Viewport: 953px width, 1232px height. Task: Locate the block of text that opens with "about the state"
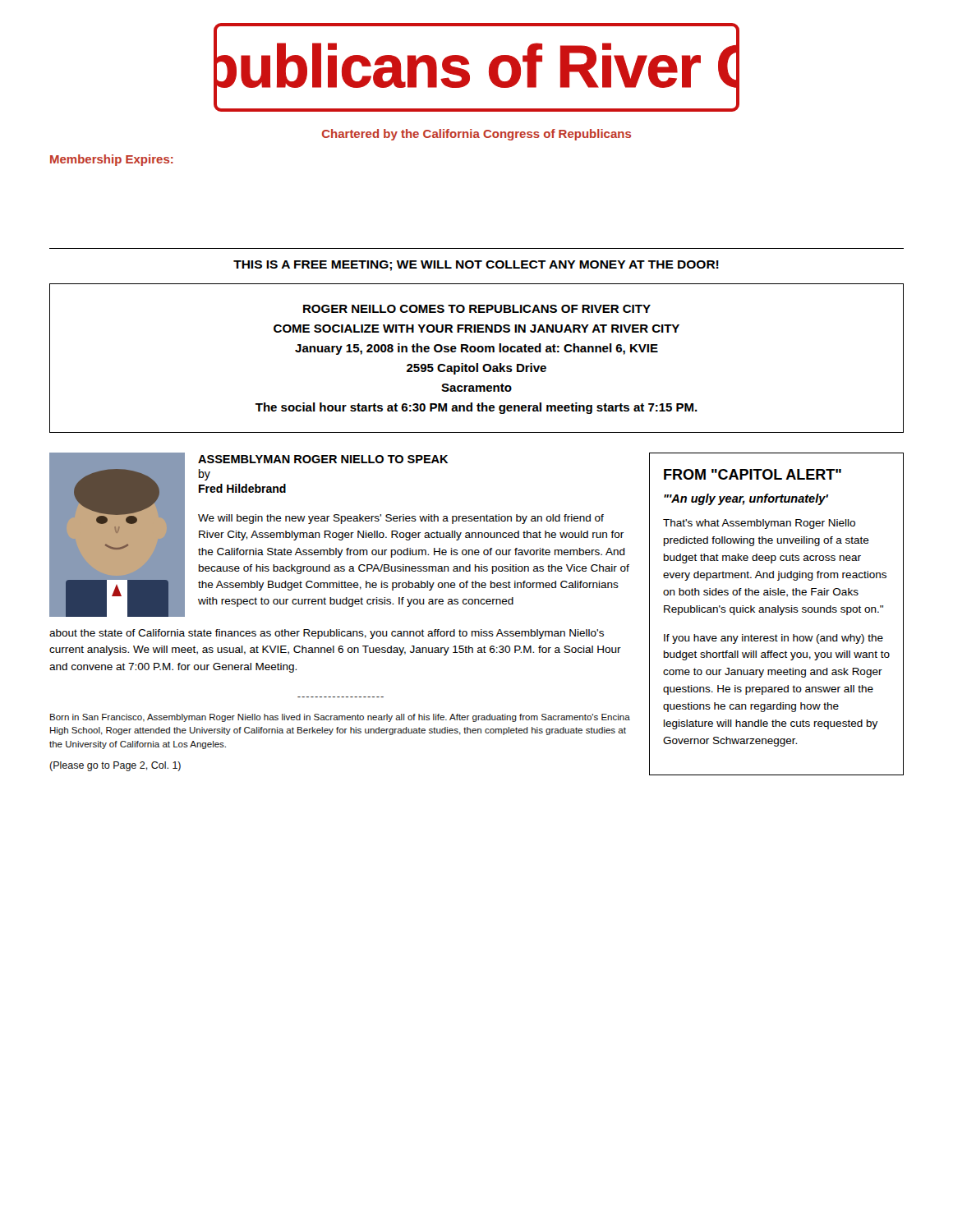(x=335, y=650)
